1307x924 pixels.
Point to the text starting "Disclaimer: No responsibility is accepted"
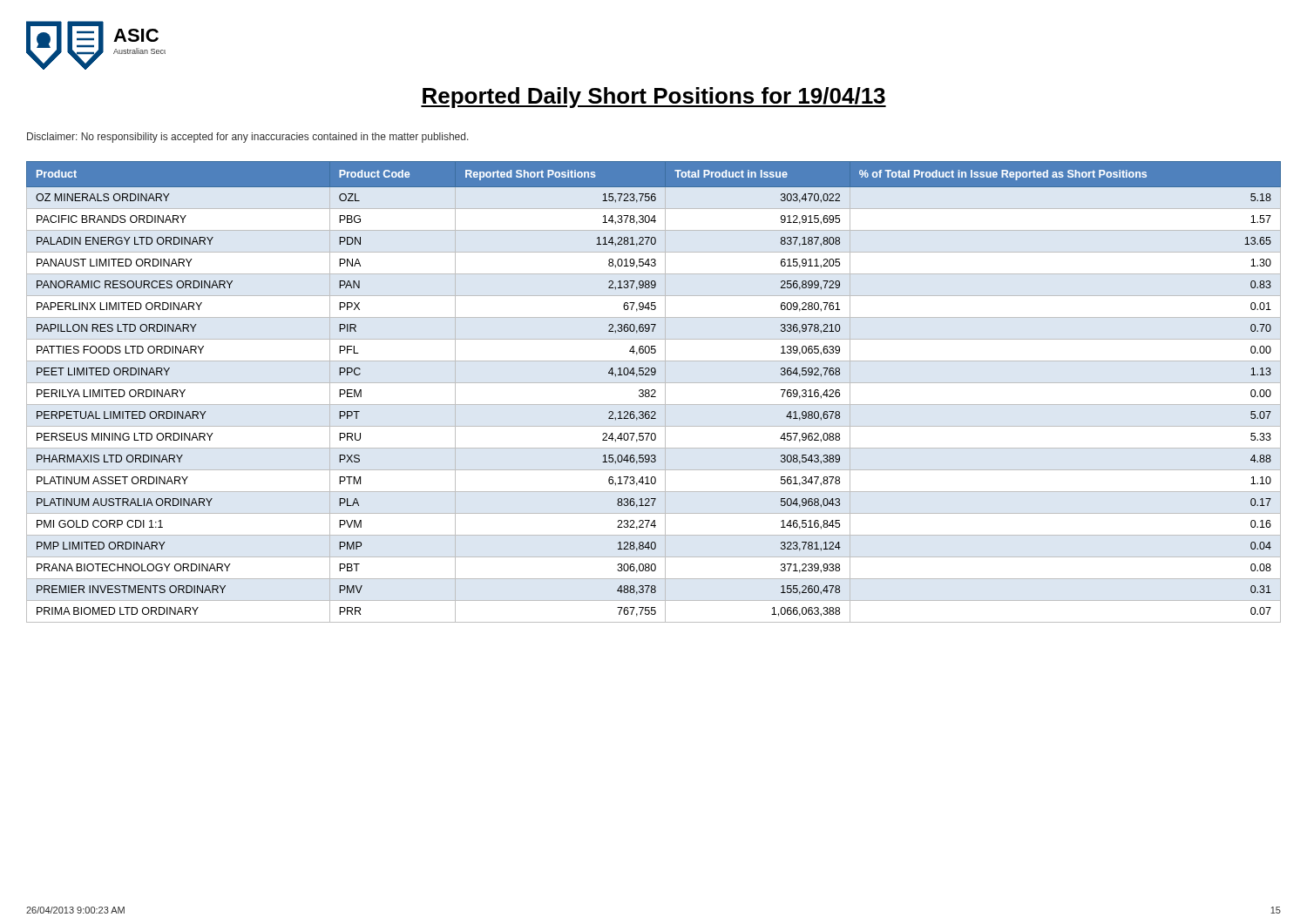point(248,137)
